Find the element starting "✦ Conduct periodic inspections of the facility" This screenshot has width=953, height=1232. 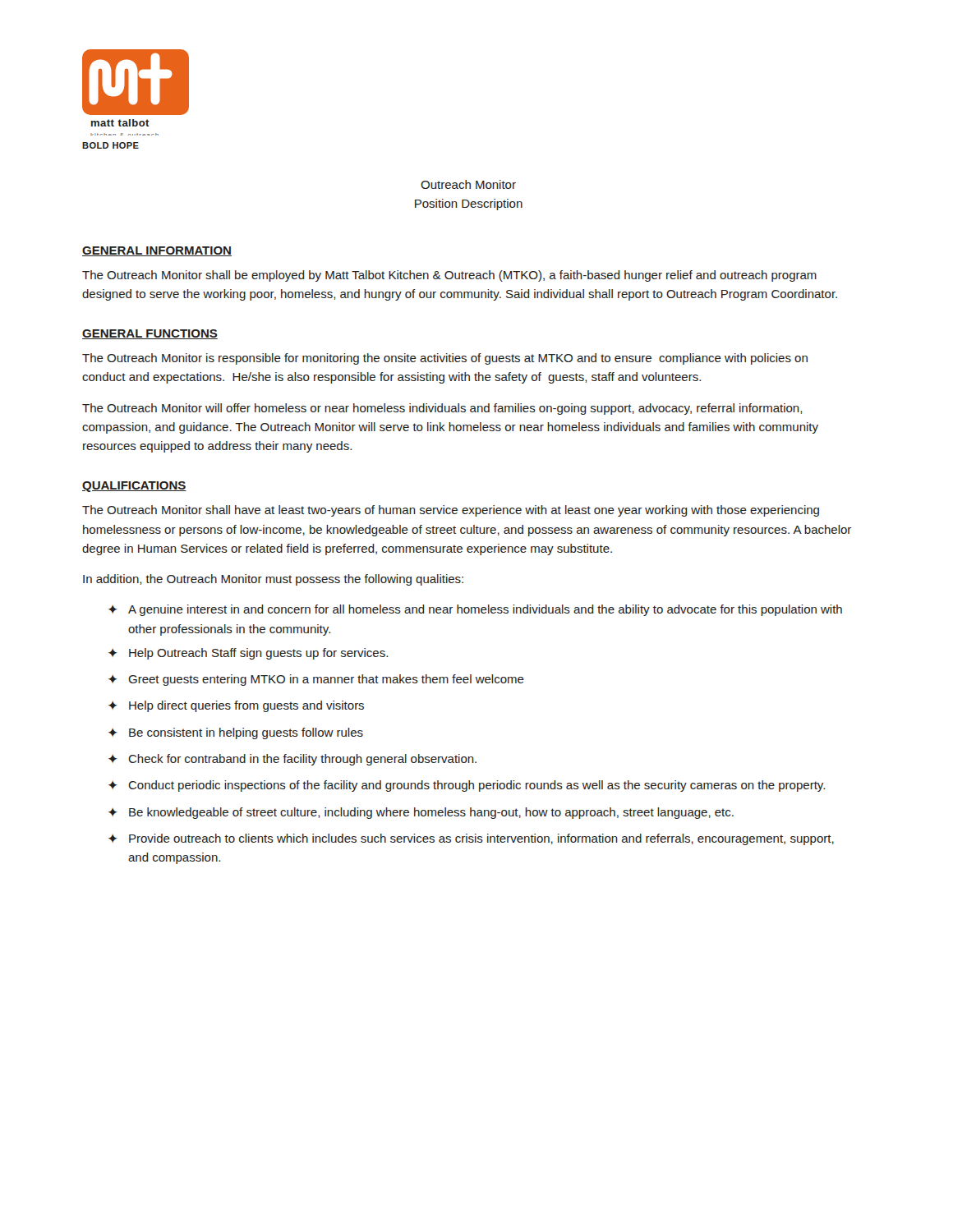click(x=481, y=787)
